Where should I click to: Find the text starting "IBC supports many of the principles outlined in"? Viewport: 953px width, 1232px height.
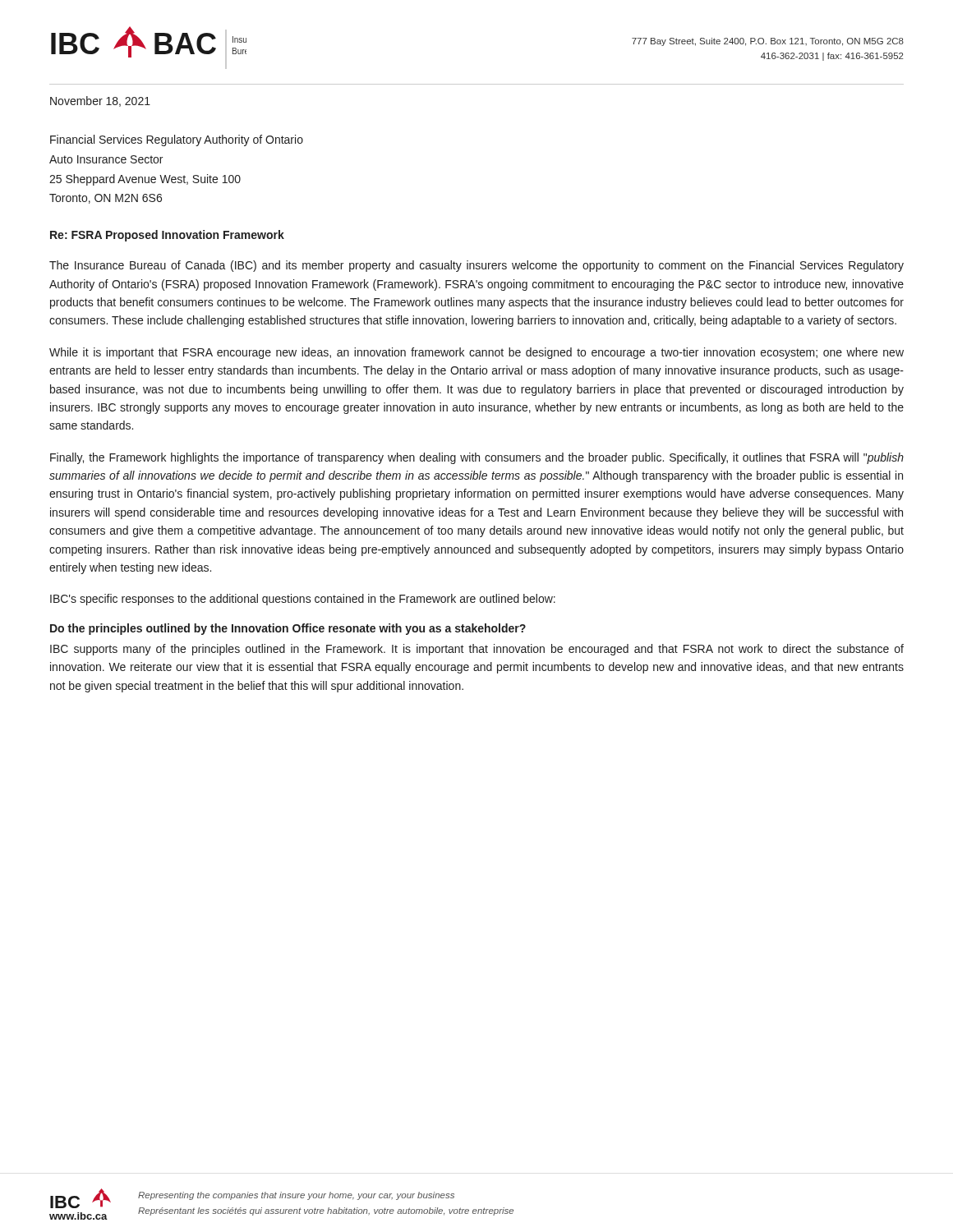pyautogui.click(x=476, y=667)
